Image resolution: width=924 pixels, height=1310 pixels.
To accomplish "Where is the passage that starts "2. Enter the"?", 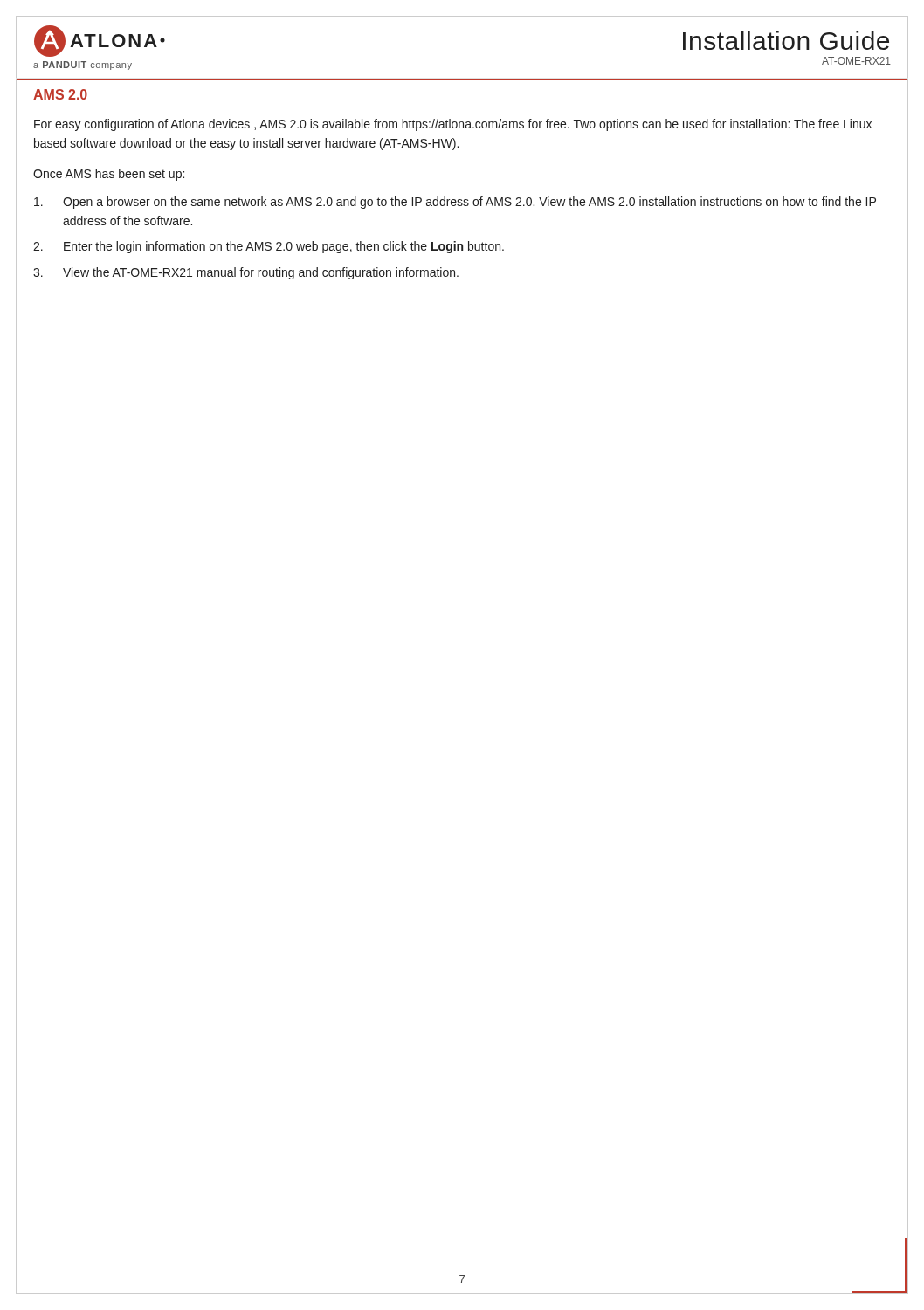I will (x=462, y=247).
